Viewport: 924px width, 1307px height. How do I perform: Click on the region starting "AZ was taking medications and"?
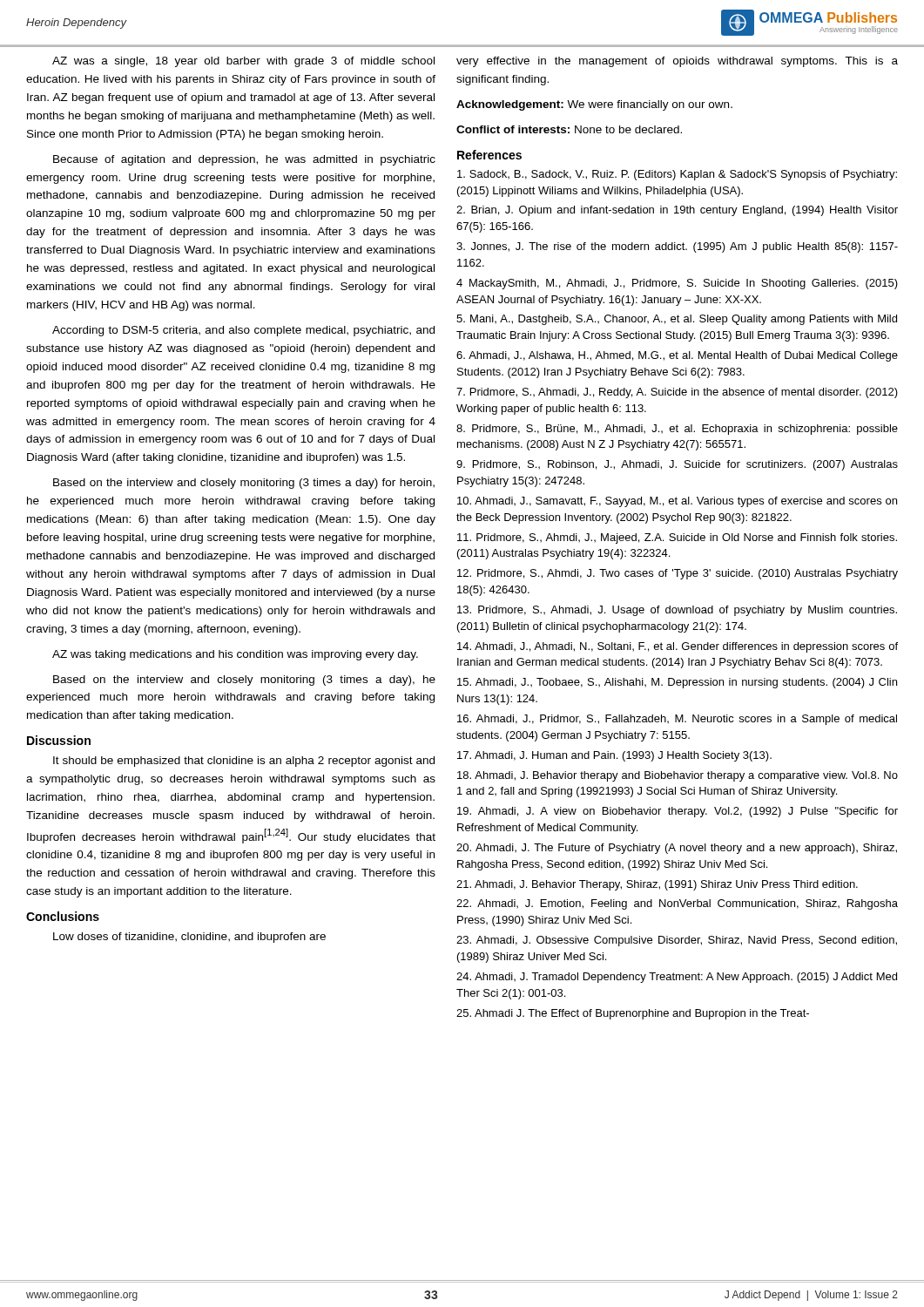point(231,654)
